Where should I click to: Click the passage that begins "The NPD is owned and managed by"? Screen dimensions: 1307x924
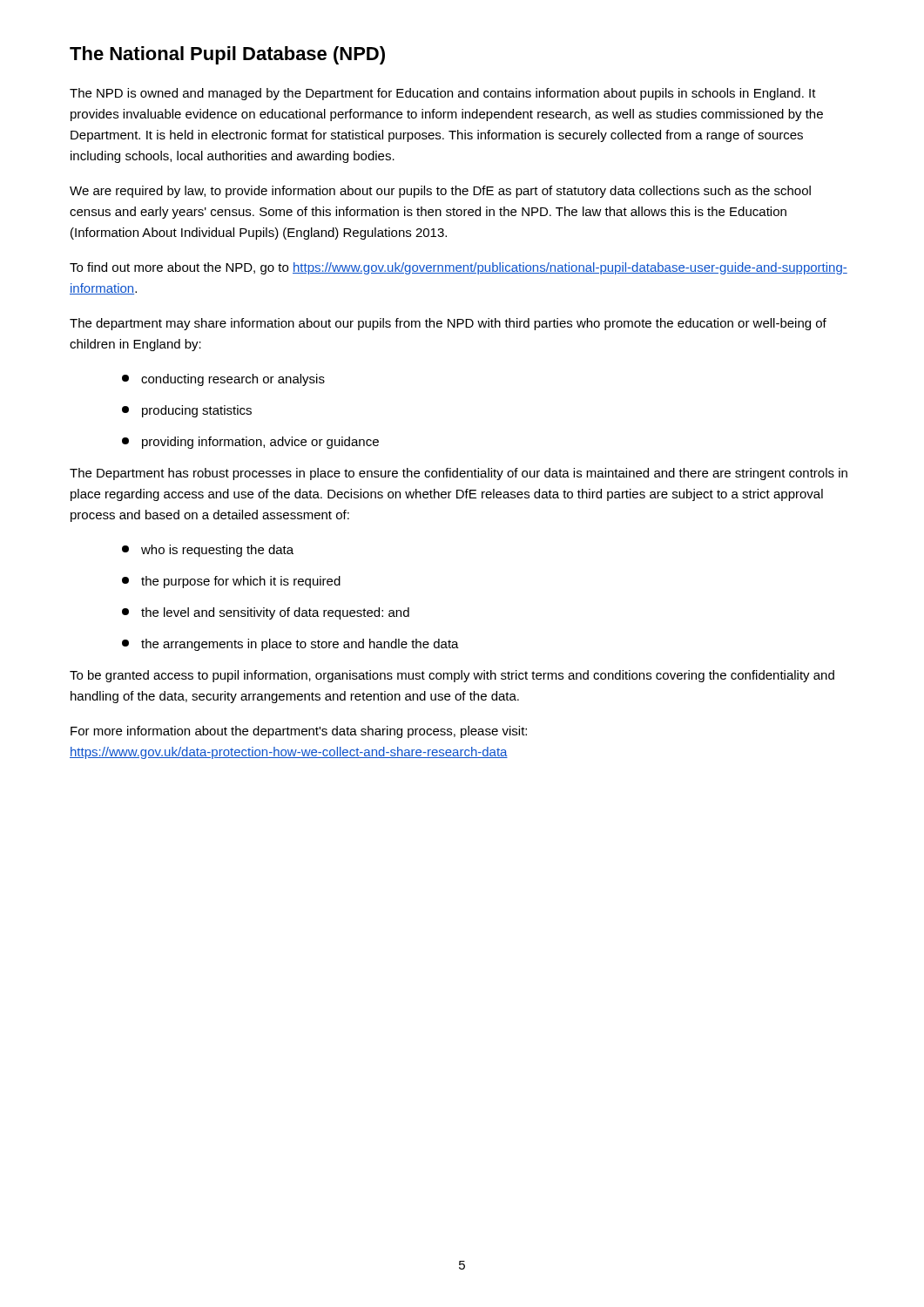click(x=447, y=124)
